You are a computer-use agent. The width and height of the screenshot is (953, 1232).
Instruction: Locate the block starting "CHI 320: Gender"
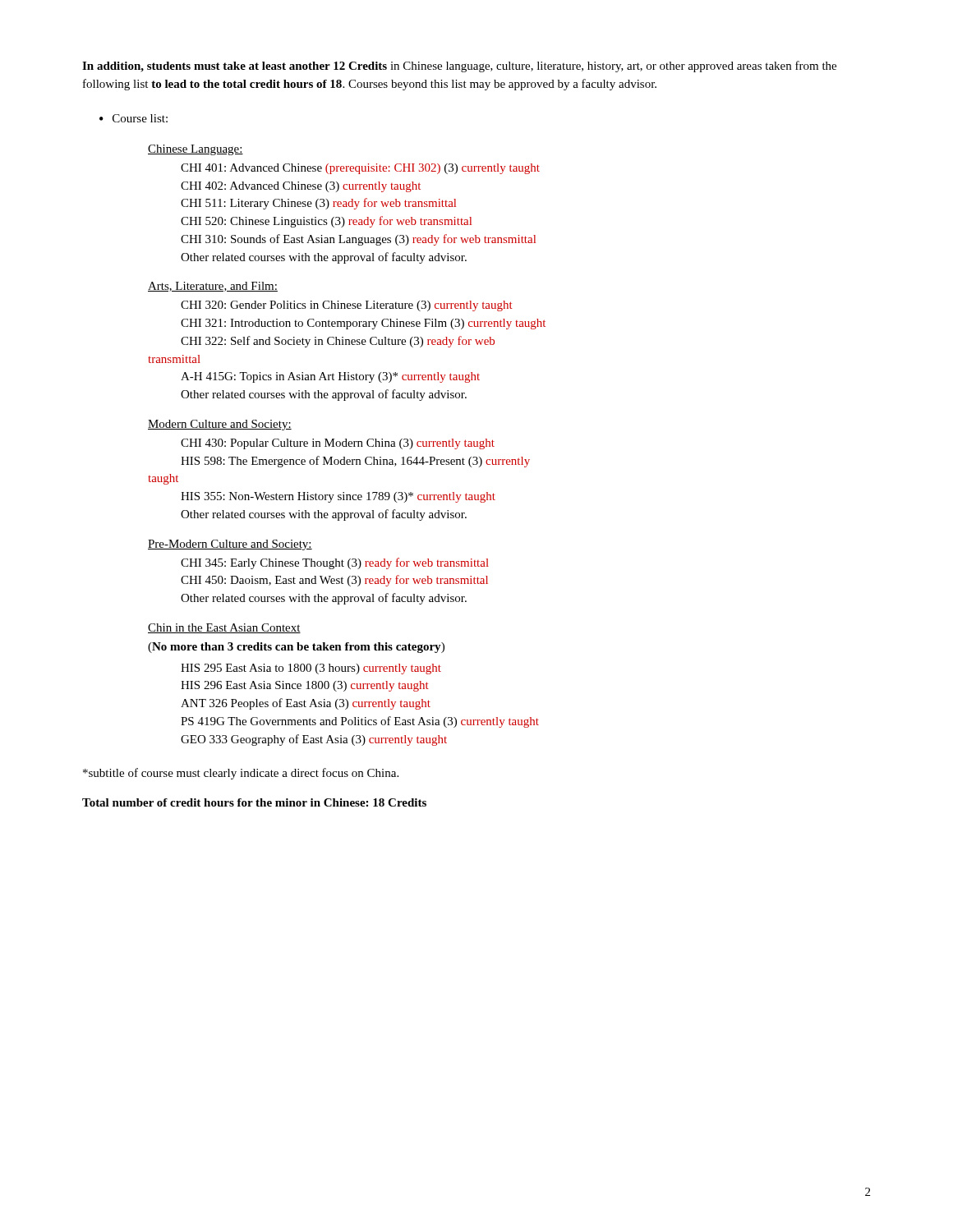click(347, 305)
